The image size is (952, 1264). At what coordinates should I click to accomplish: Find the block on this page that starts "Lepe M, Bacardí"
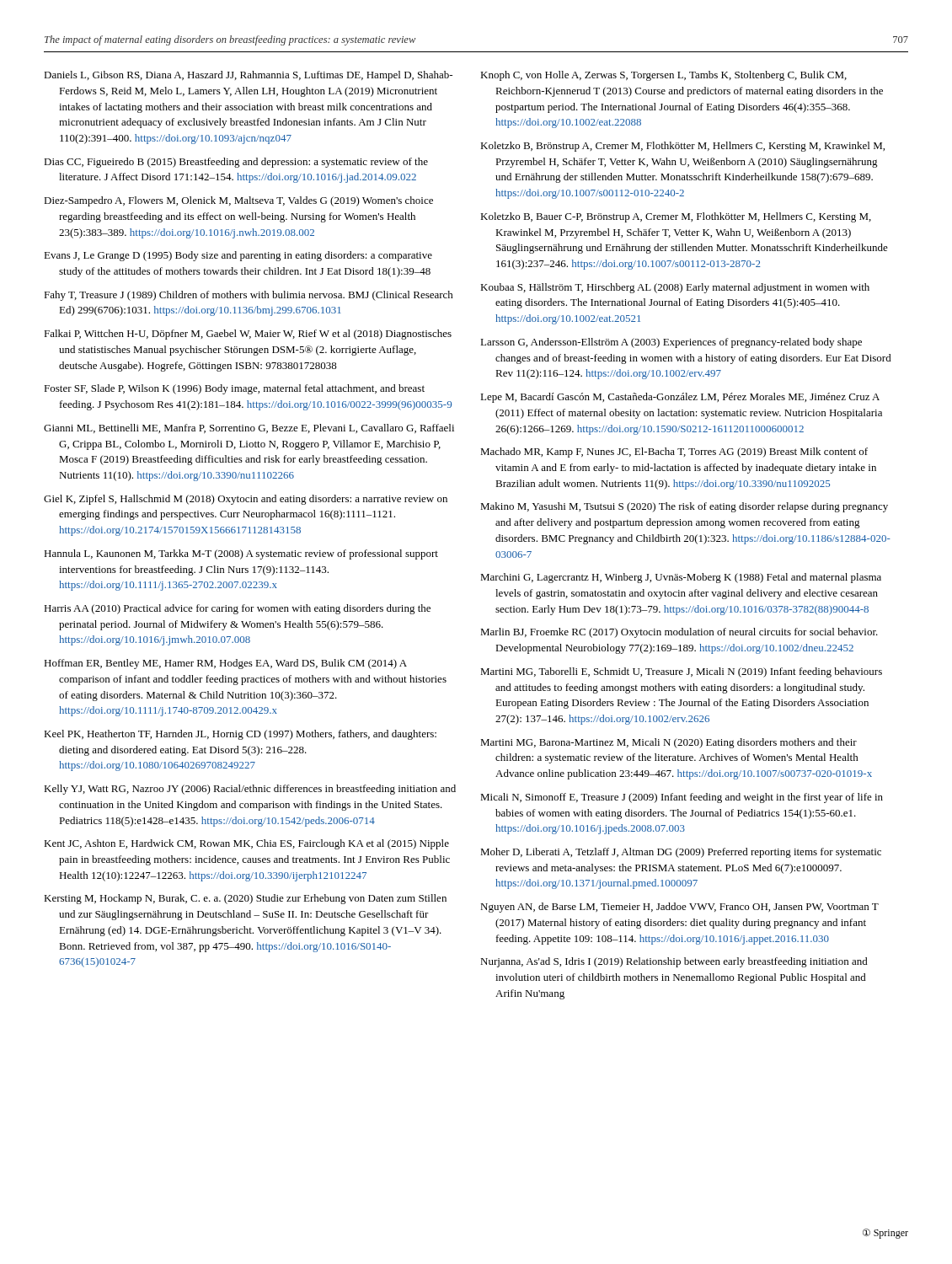click(x=681, y=412)
